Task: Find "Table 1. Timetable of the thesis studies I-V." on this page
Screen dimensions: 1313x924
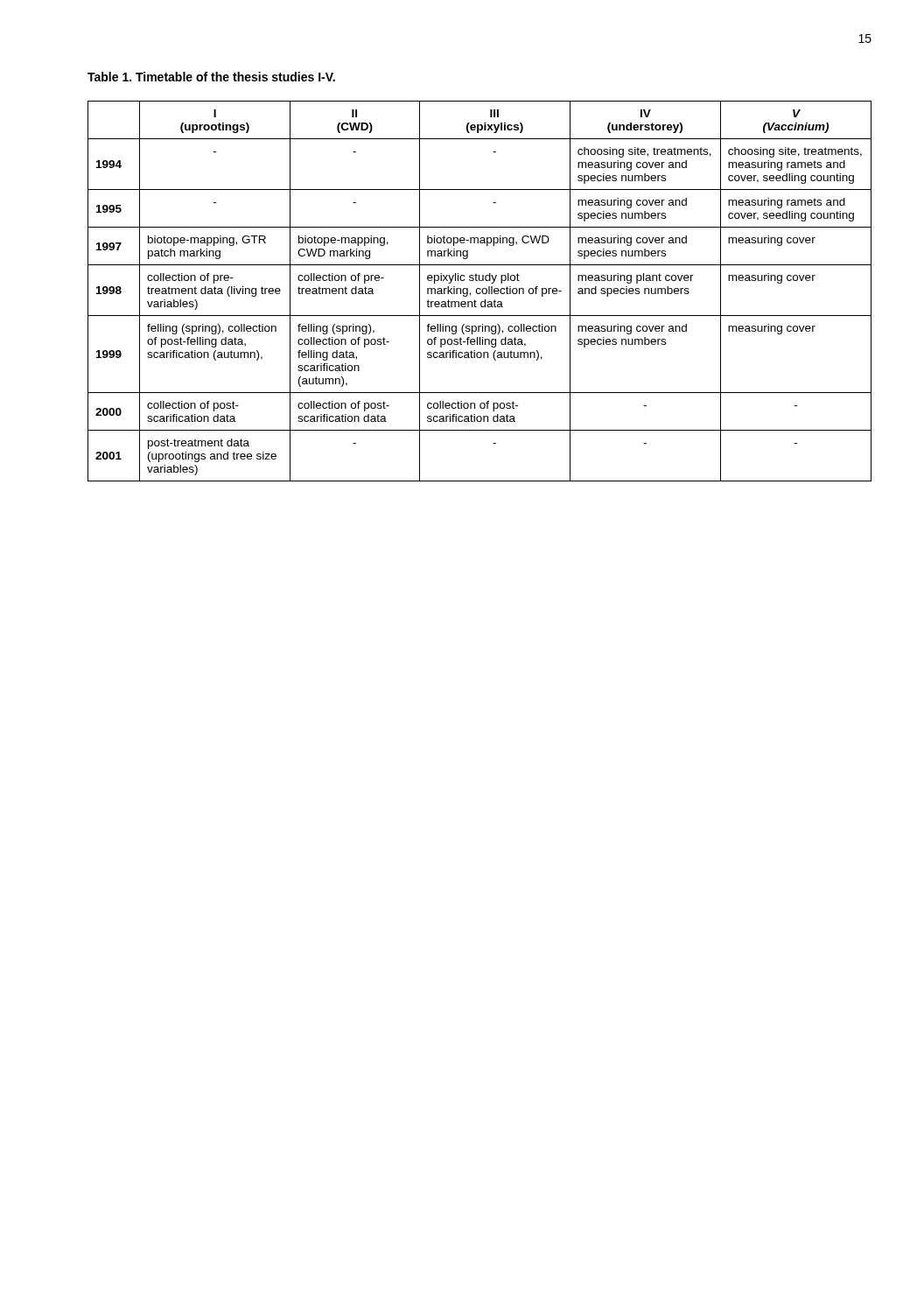Action: [212, 77]
